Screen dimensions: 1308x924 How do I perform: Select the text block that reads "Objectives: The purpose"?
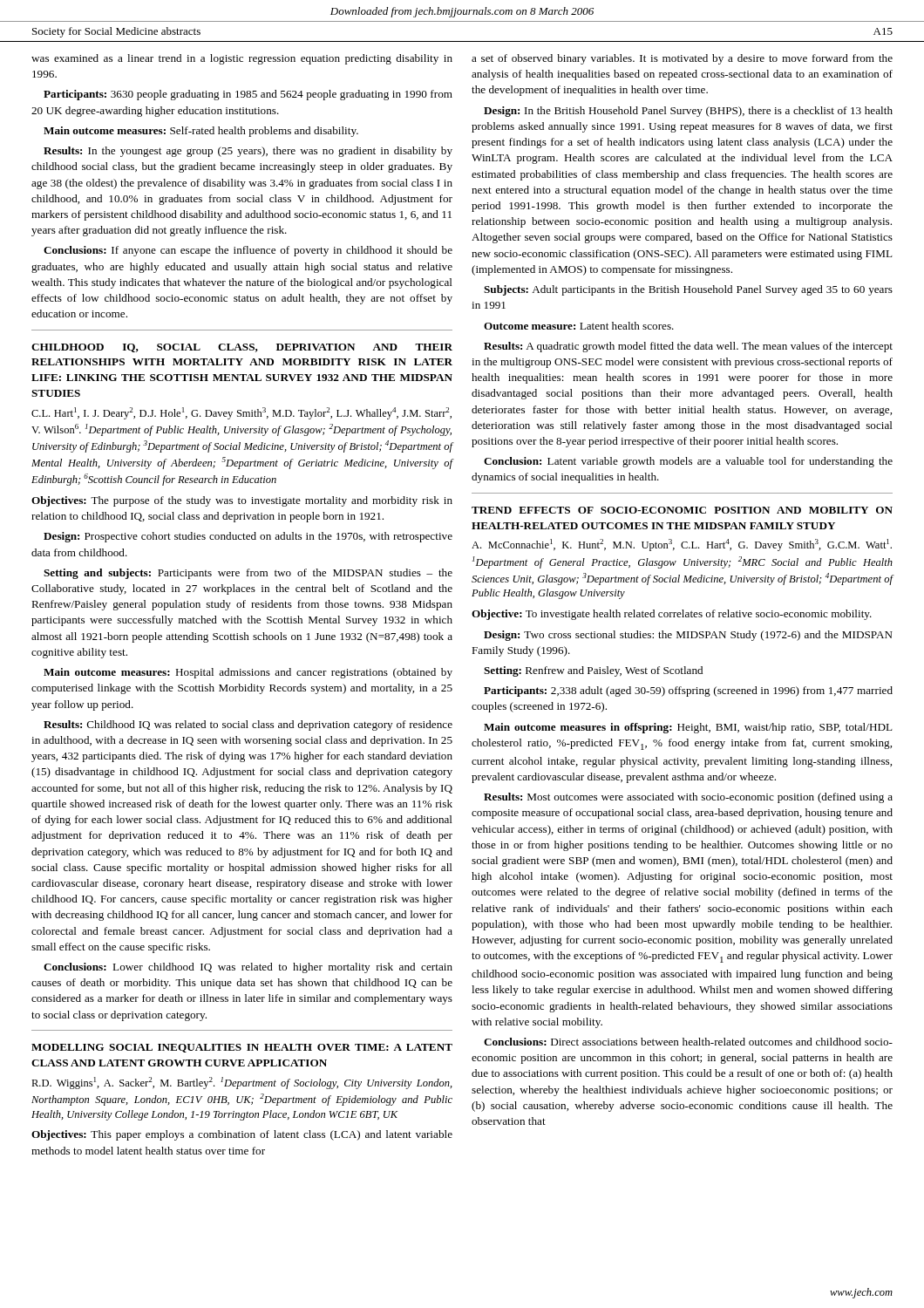click(242, 758)
